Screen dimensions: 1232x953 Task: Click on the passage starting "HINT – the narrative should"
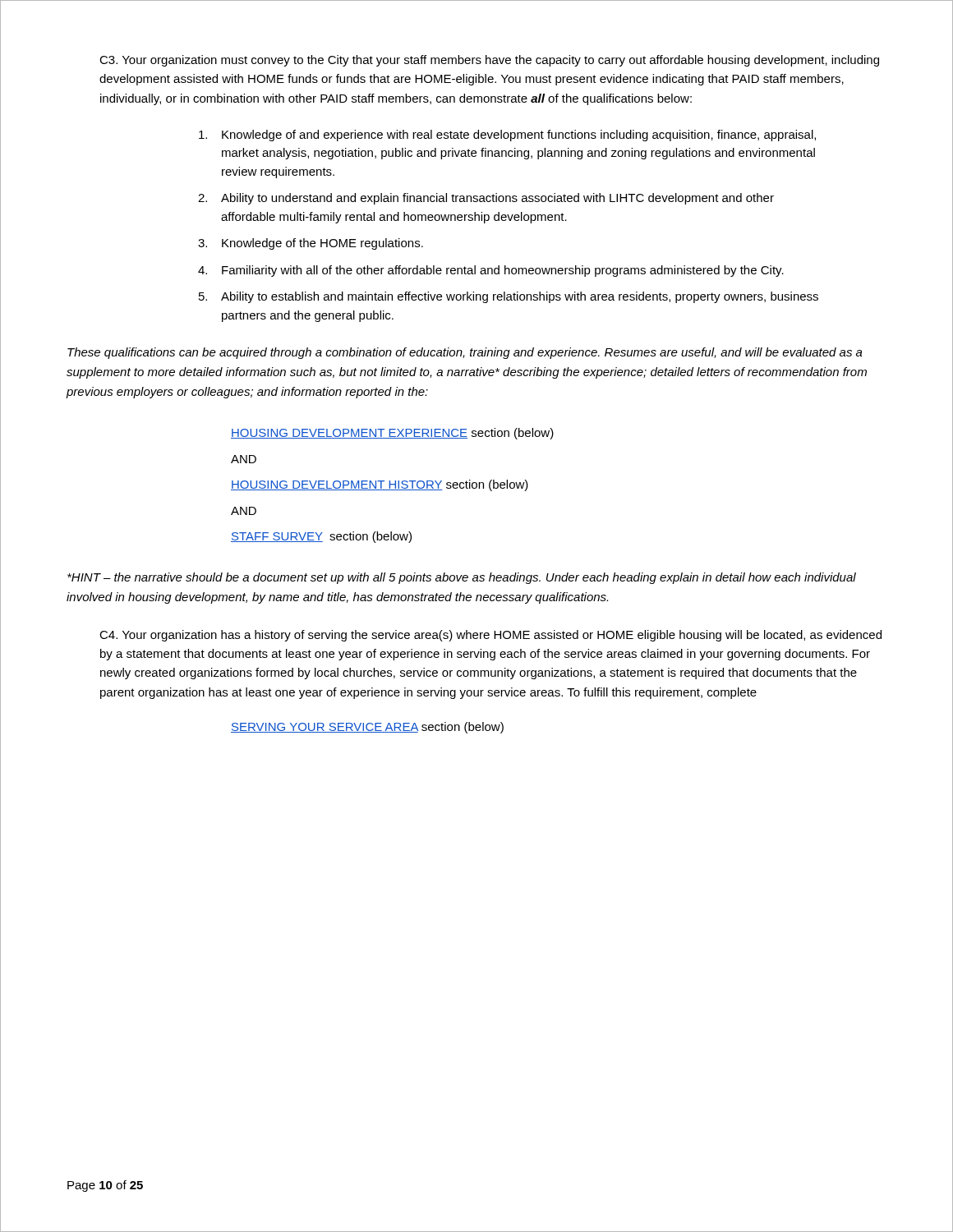pyautogui.click(x=461, y=587)
